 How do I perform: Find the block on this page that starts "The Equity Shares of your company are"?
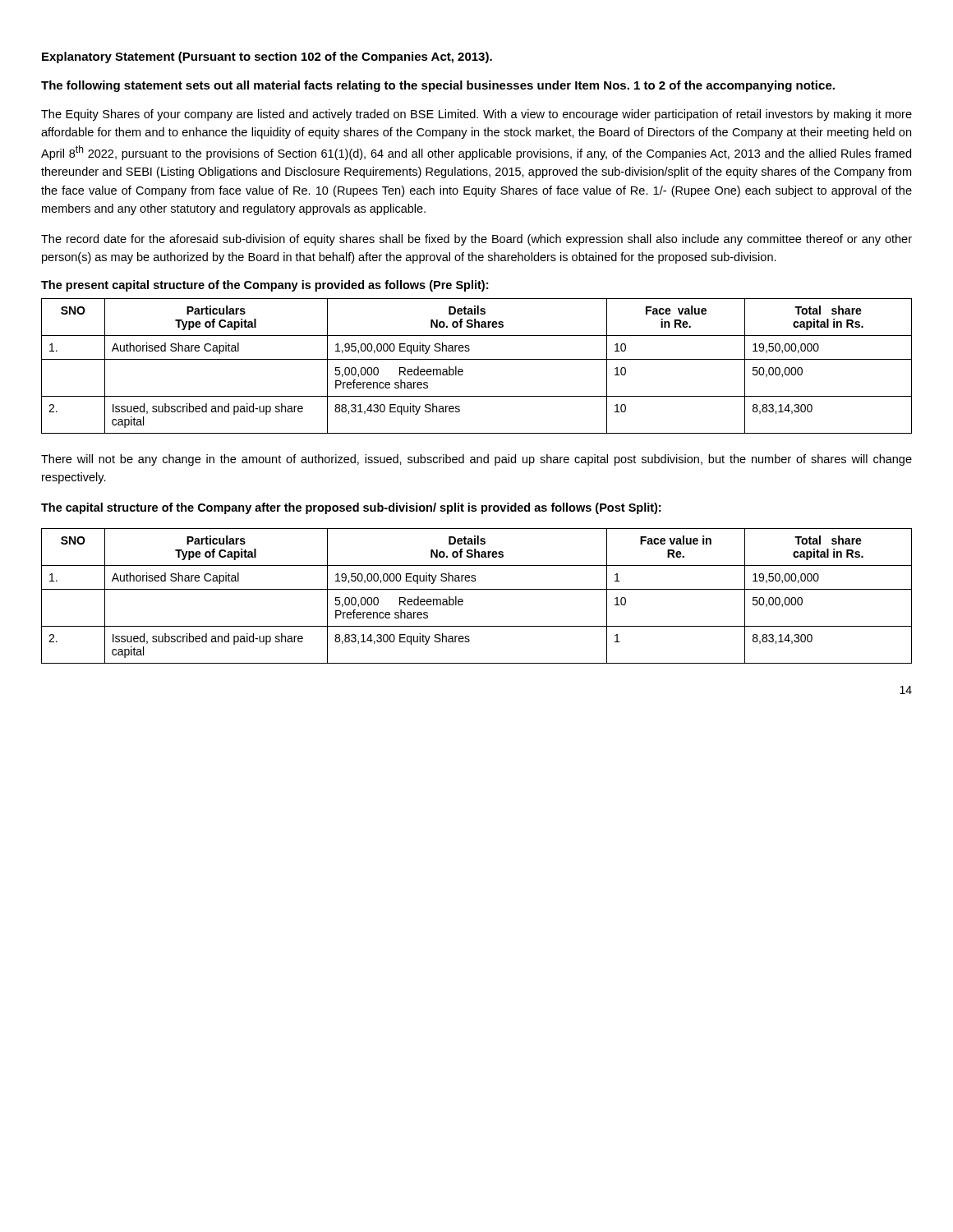476,161
